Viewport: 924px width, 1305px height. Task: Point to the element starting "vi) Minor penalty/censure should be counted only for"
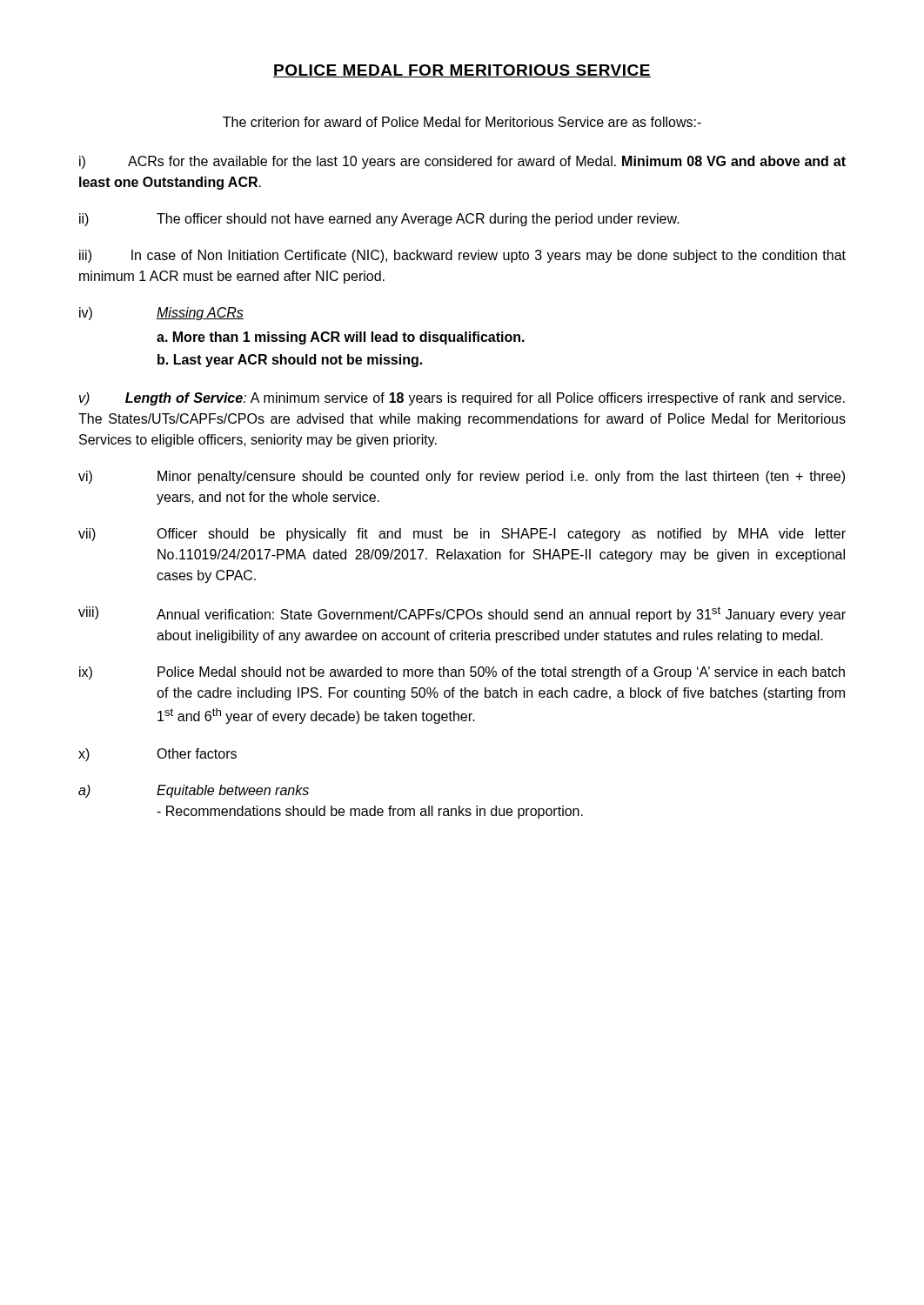tap(462, 487)
